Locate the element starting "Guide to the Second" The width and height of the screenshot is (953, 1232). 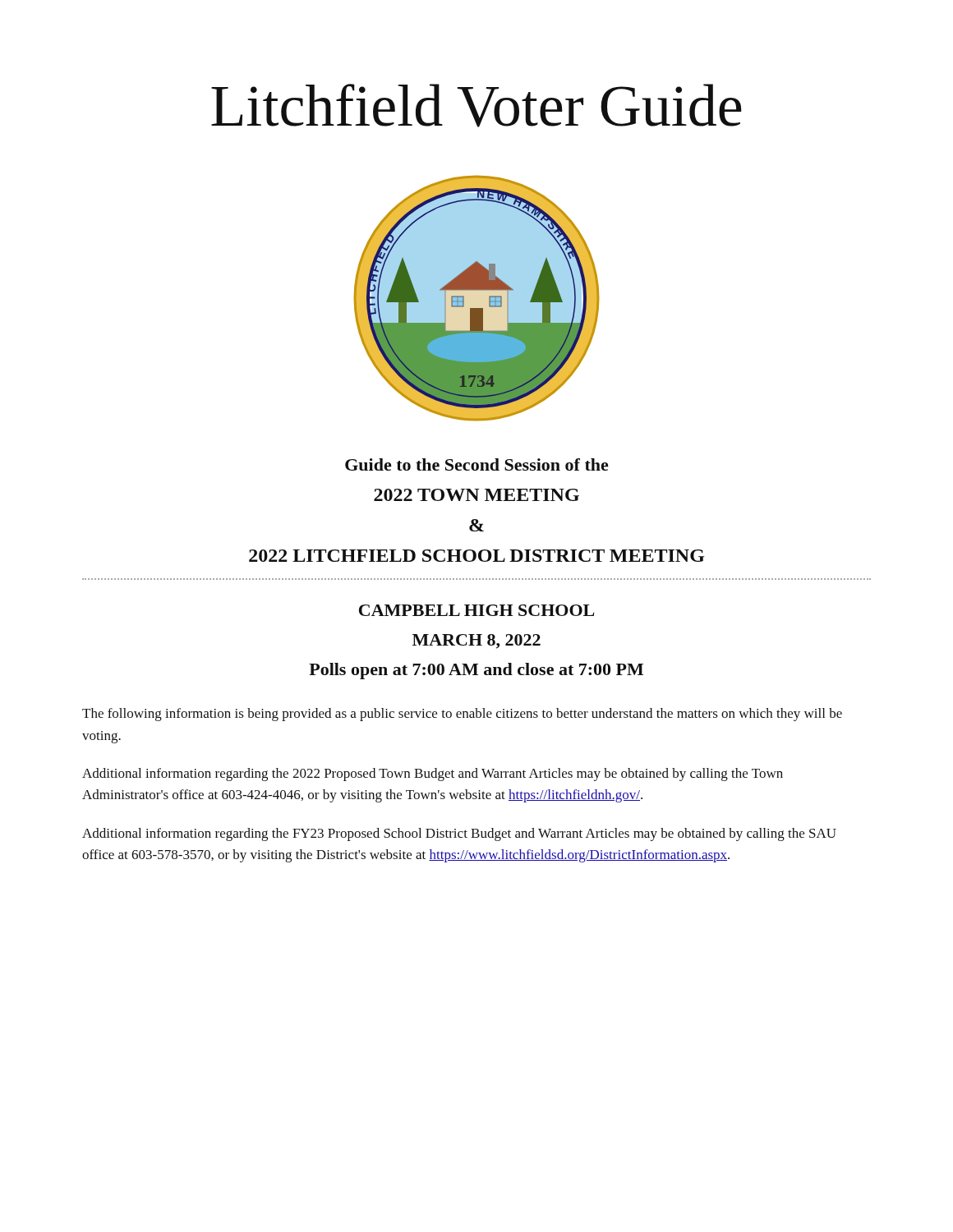476,465
